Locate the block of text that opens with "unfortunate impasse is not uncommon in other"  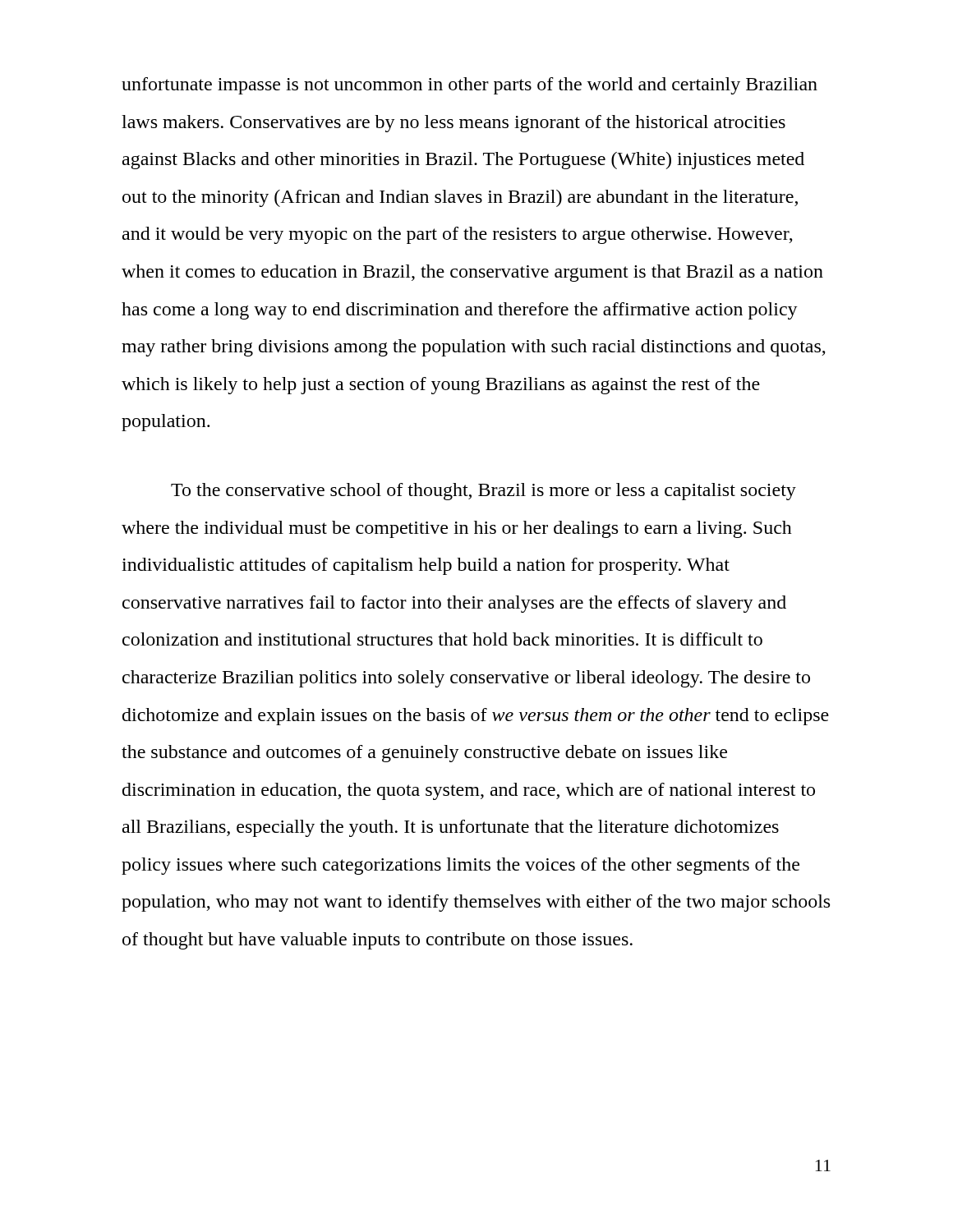coord(470,86)
